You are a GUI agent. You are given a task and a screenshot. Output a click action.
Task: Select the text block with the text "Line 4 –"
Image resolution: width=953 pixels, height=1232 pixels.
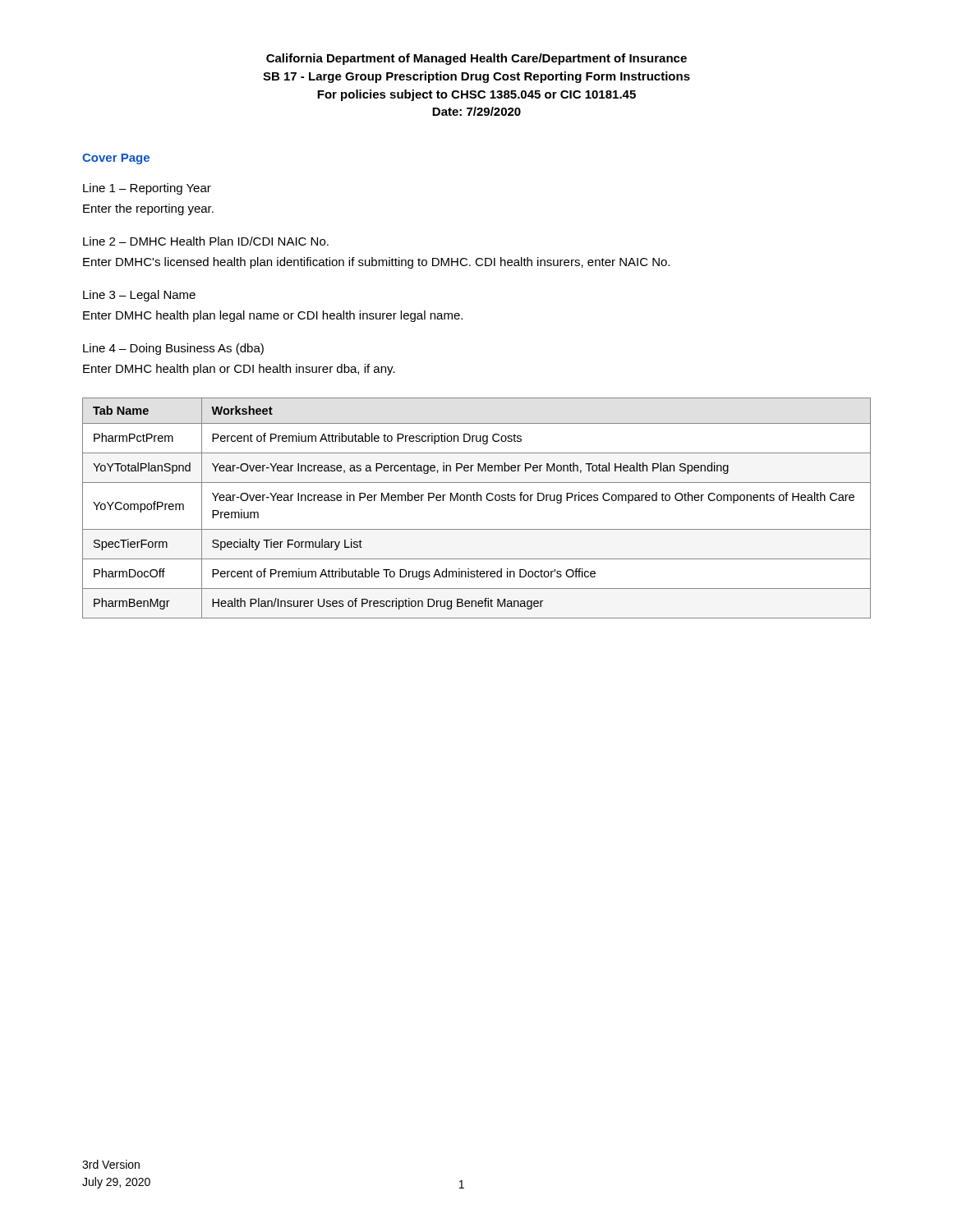point(173,349)
